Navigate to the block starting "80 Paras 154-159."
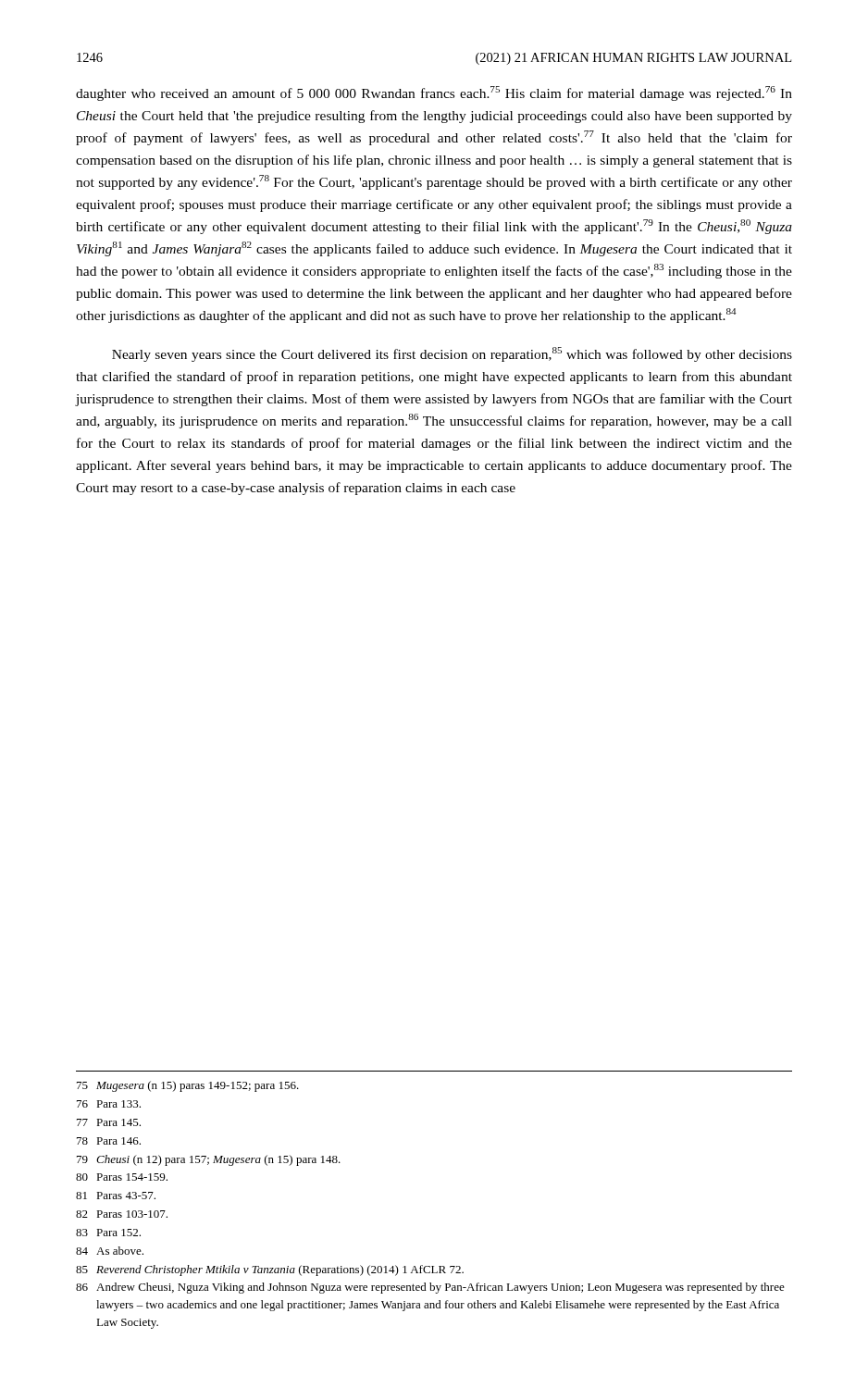868x1388 pixels. [122, 1177]
